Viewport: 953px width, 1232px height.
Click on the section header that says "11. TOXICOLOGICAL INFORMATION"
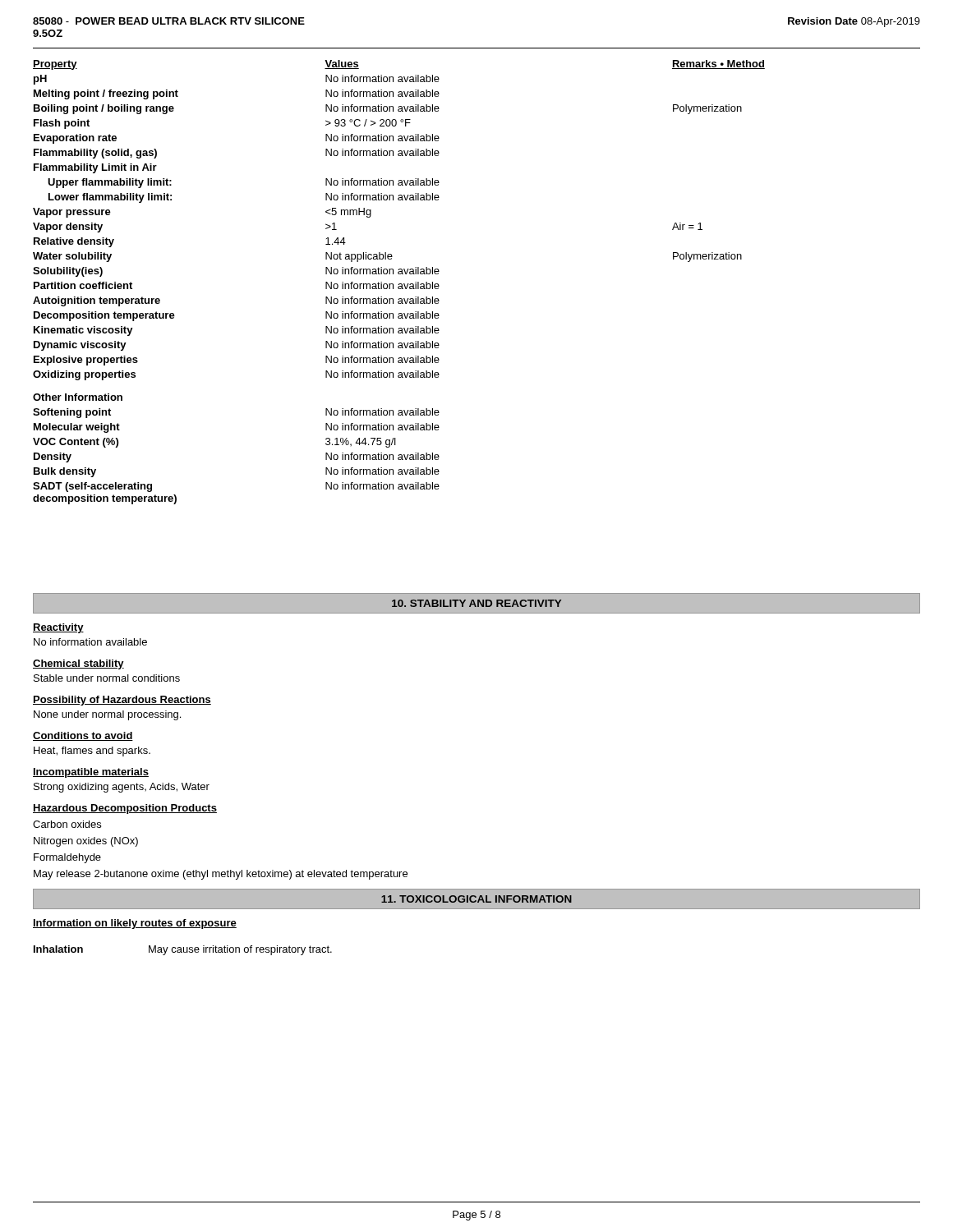pyautogui.click(x=476, y=899)
